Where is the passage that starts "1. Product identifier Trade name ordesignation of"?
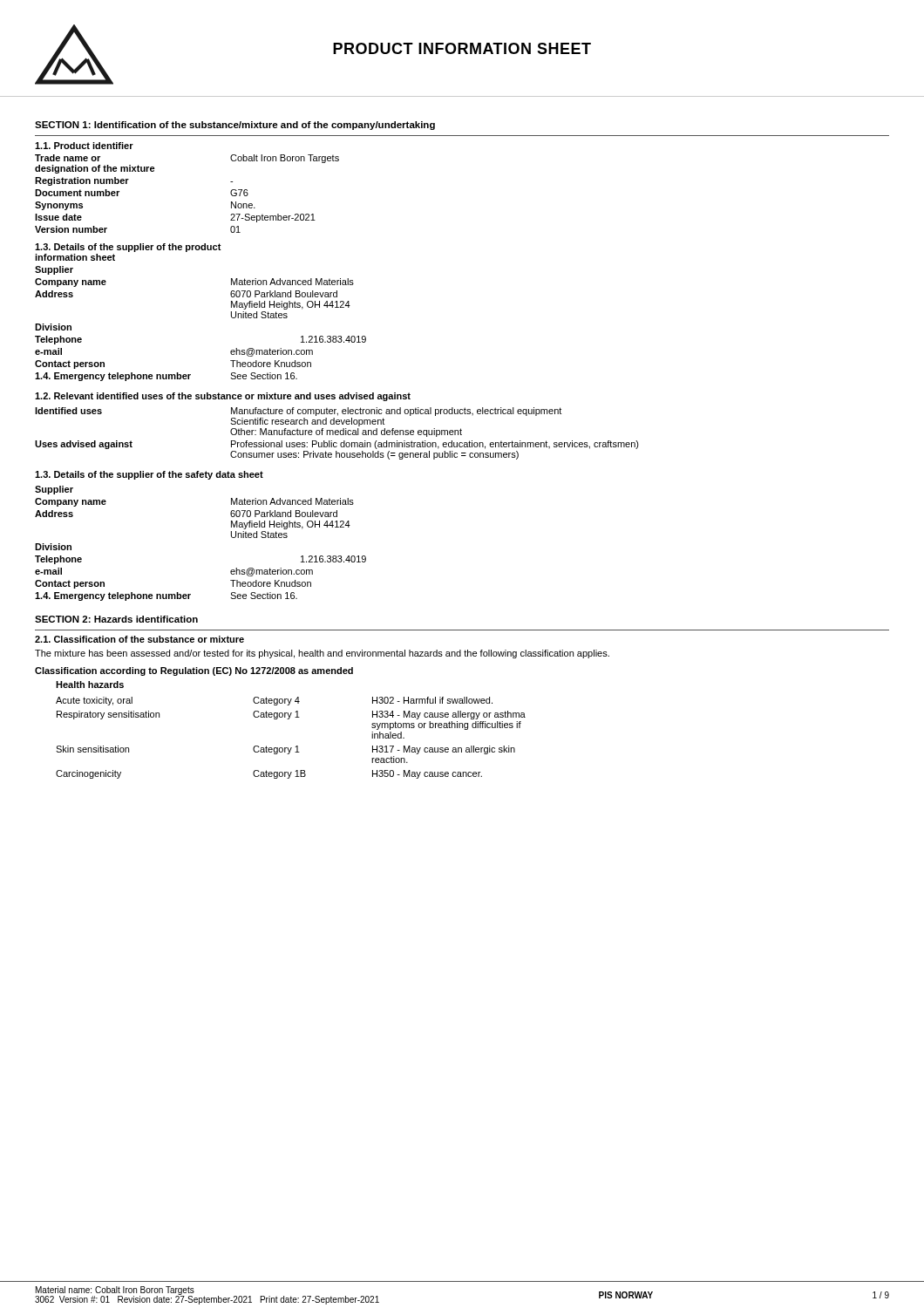Image resolution: width=924 pixels, height=1308 pixels. (84, 146)
